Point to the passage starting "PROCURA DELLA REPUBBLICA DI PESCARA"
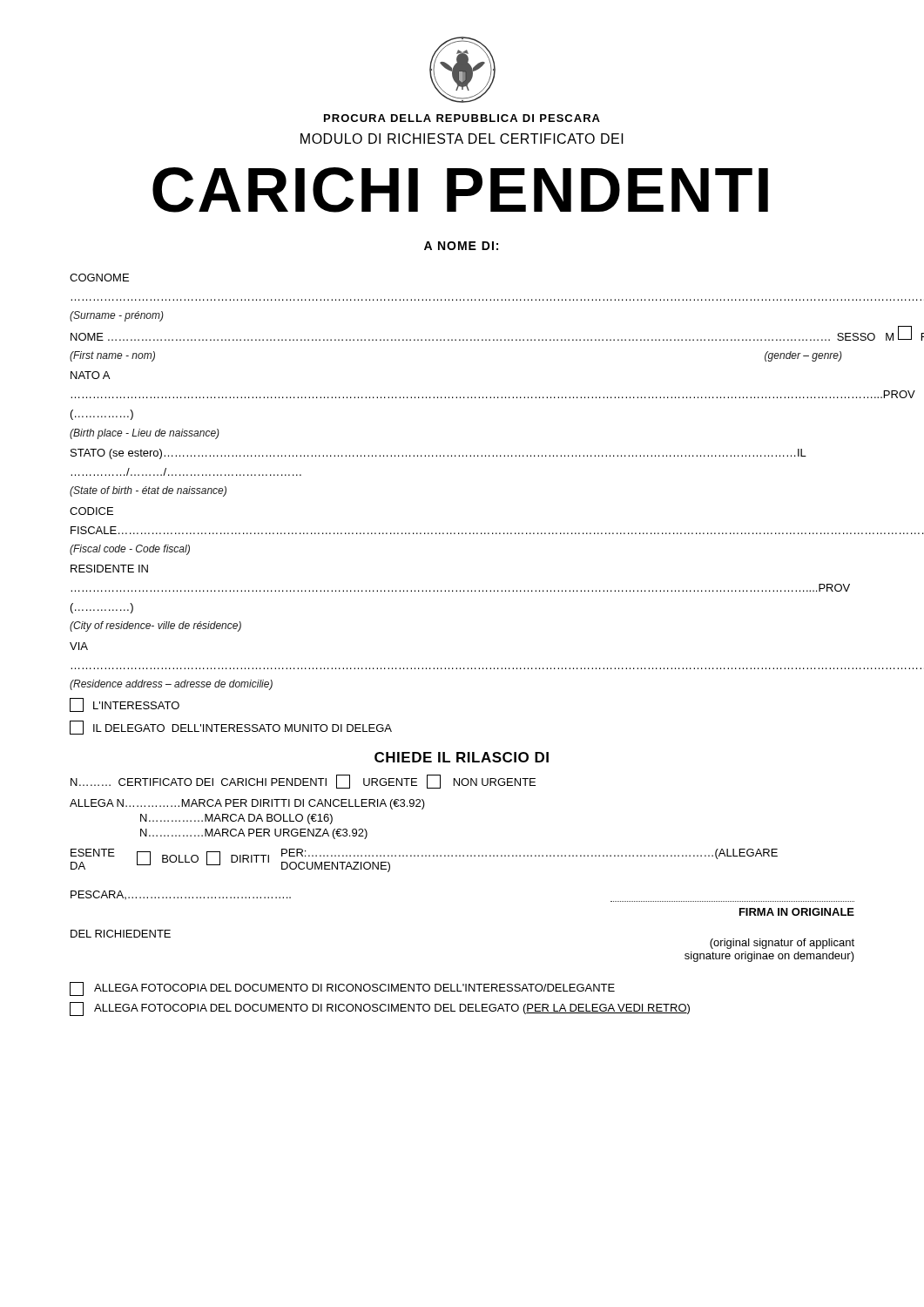 coord(462,118)
